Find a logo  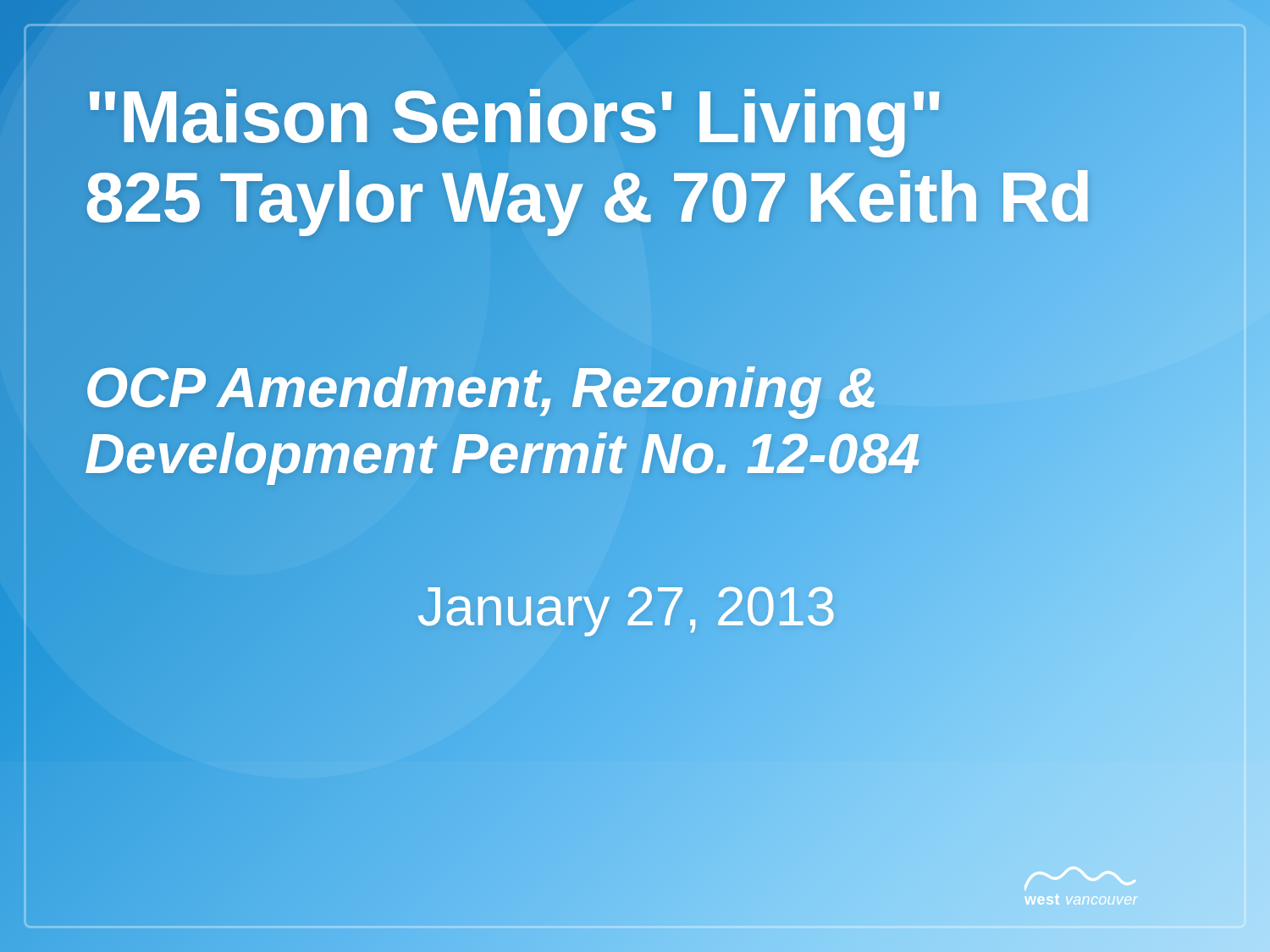click(x=1118, y=883)
